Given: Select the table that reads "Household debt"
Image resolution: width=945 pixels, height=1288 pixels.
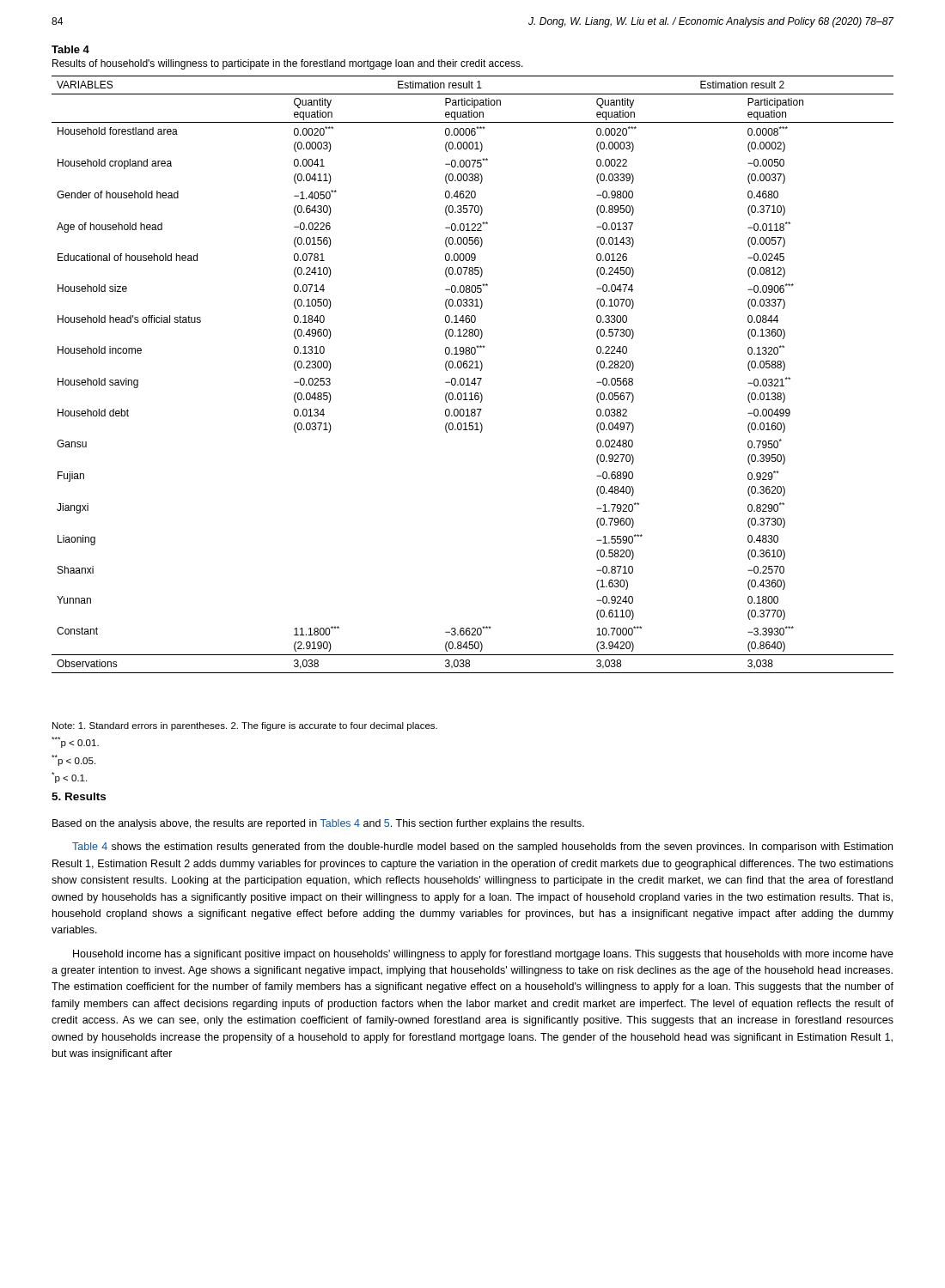Looking at the screenshot, I should 472,374.
